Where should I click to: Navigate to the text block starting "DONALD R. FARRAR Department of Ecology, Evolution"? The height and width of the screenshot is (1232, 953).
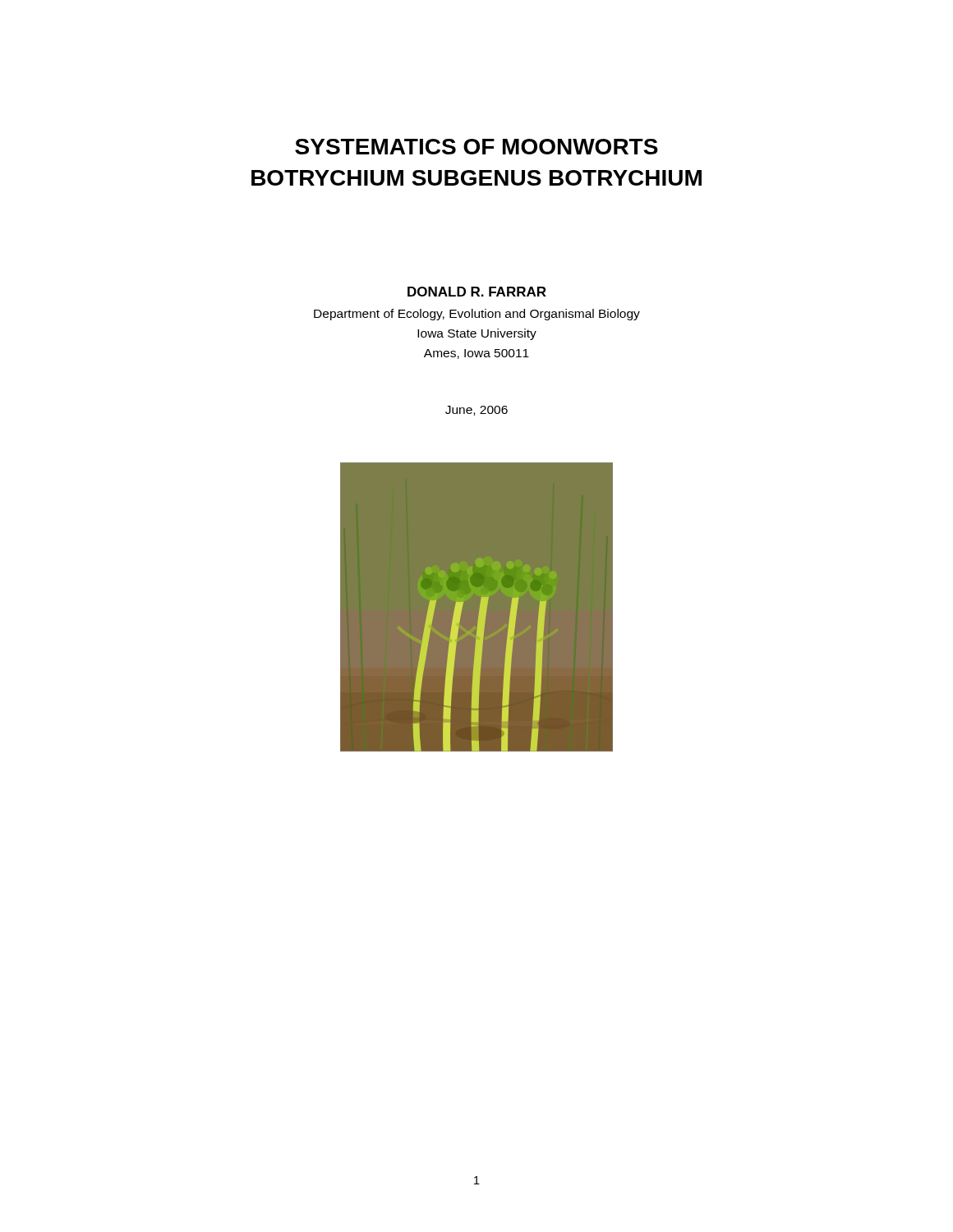pyautogui.click(x=476, y=323)
